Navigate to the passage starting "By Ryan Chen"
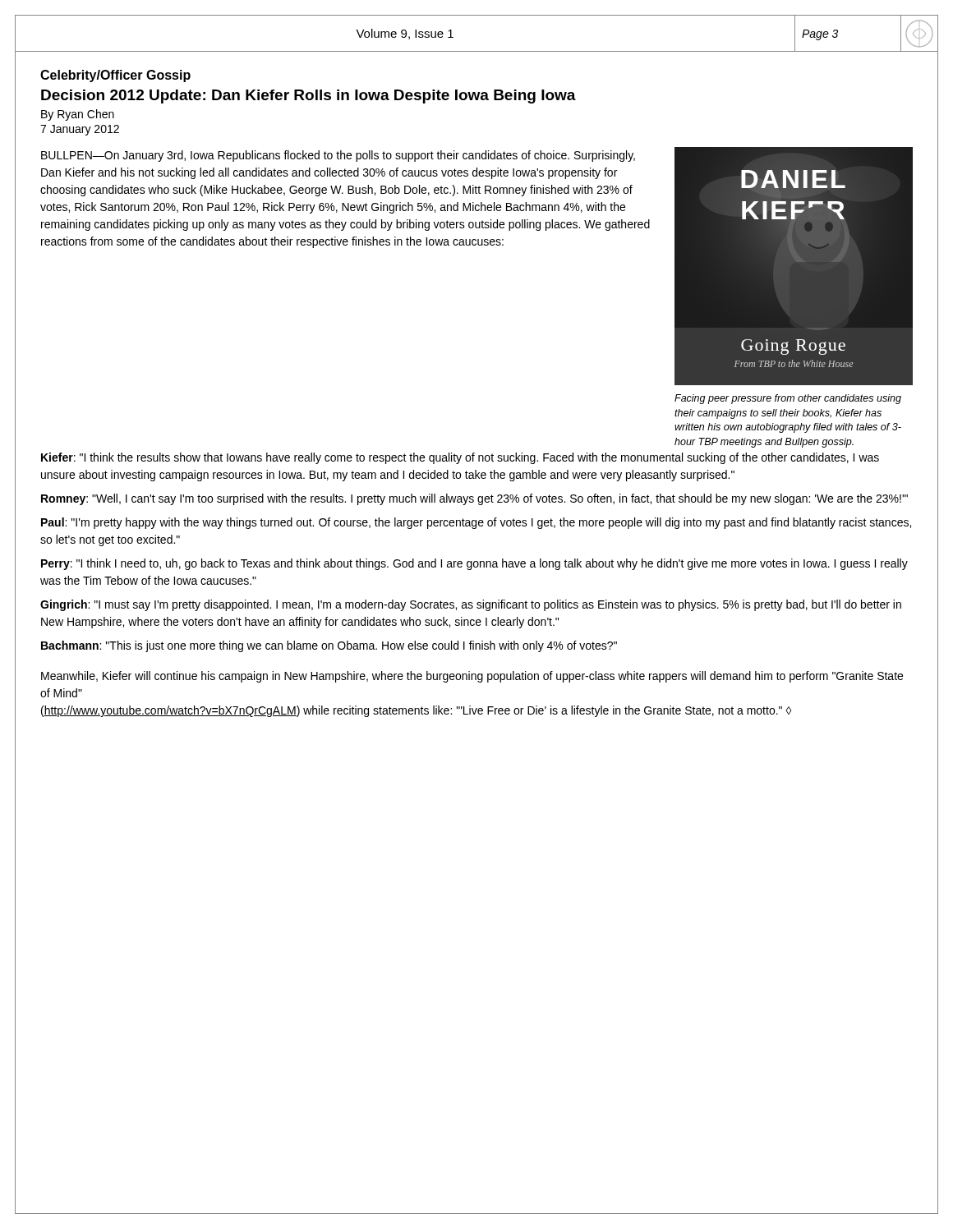Viewport: 953px width, 1232px height. coord(77,114)
